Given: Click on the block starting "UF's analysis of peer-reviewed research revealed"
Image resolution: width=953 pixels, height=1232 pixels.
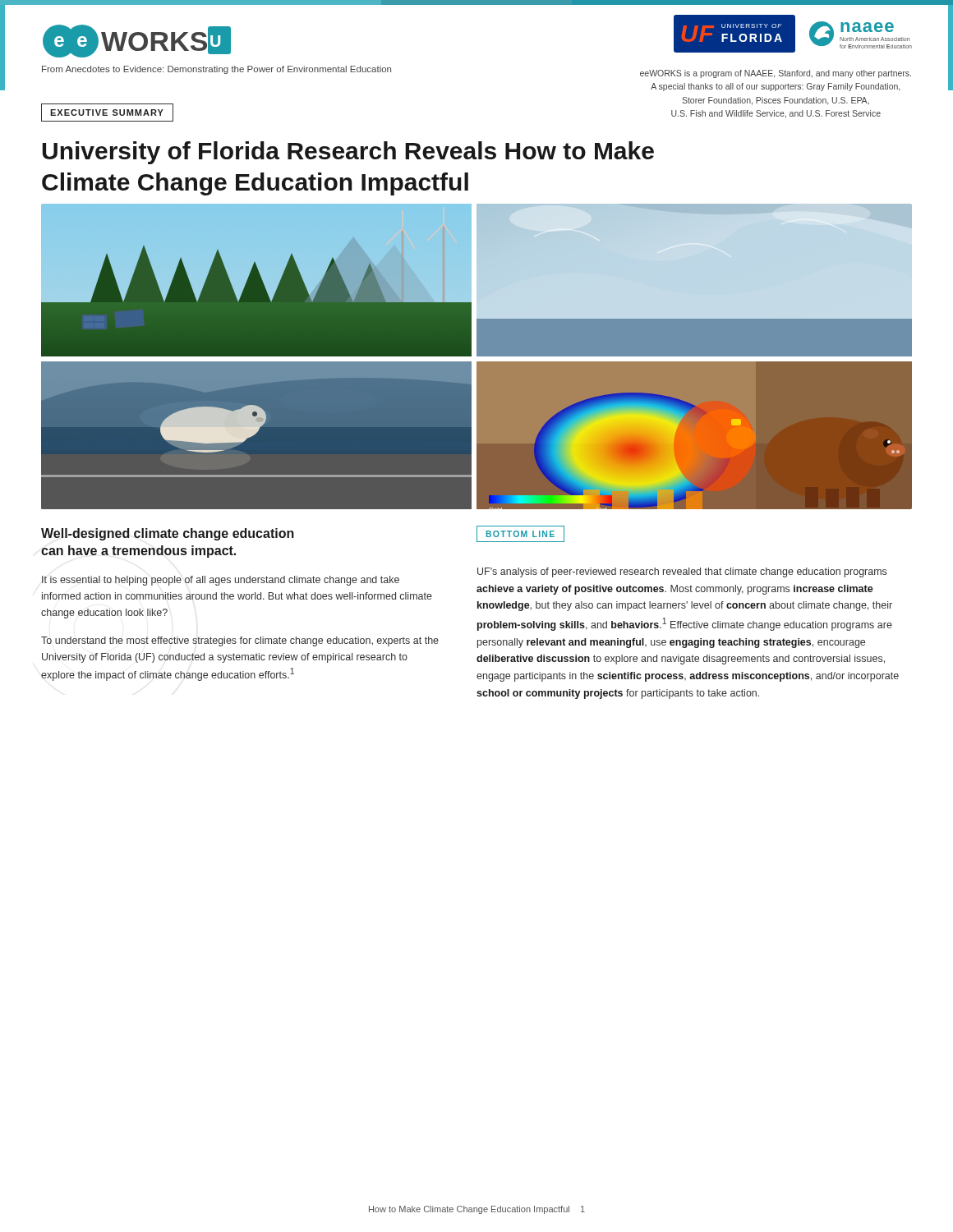Looking at the screenshot, I should 688,632.
